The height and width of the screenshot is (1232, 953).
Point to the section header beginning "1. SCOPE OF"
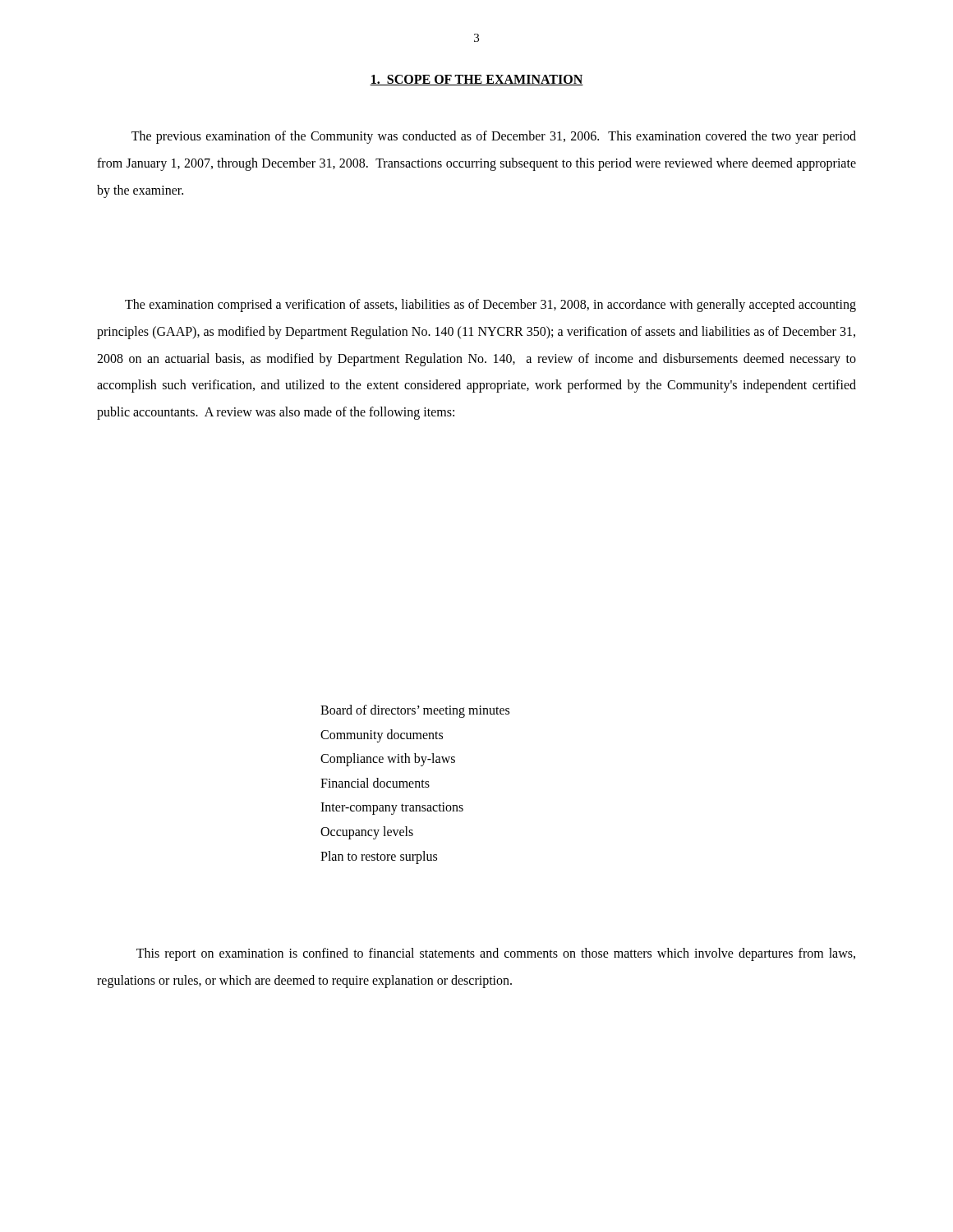[x=476, y=79]
